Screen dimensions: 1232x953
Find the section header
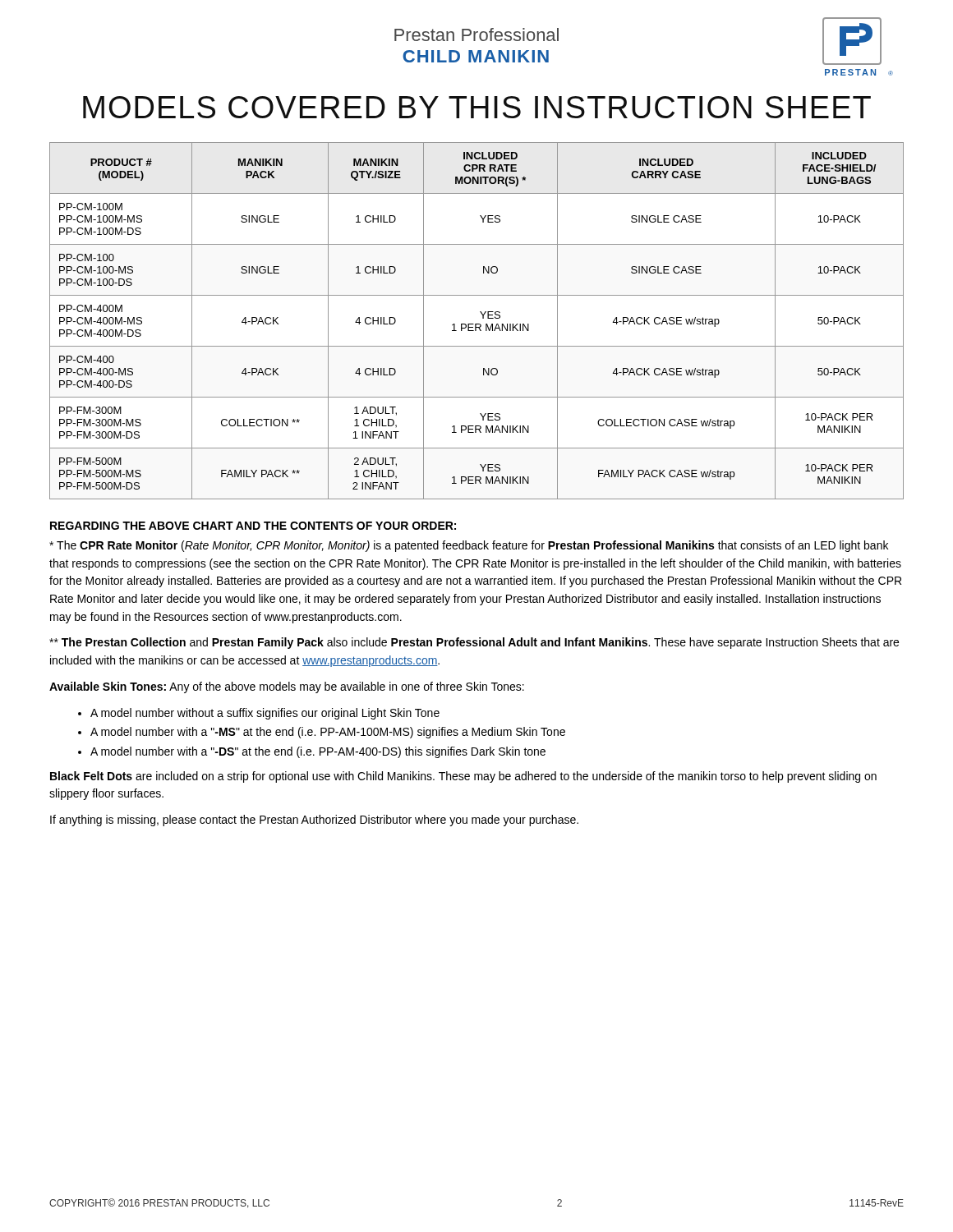tap(253, 526)
